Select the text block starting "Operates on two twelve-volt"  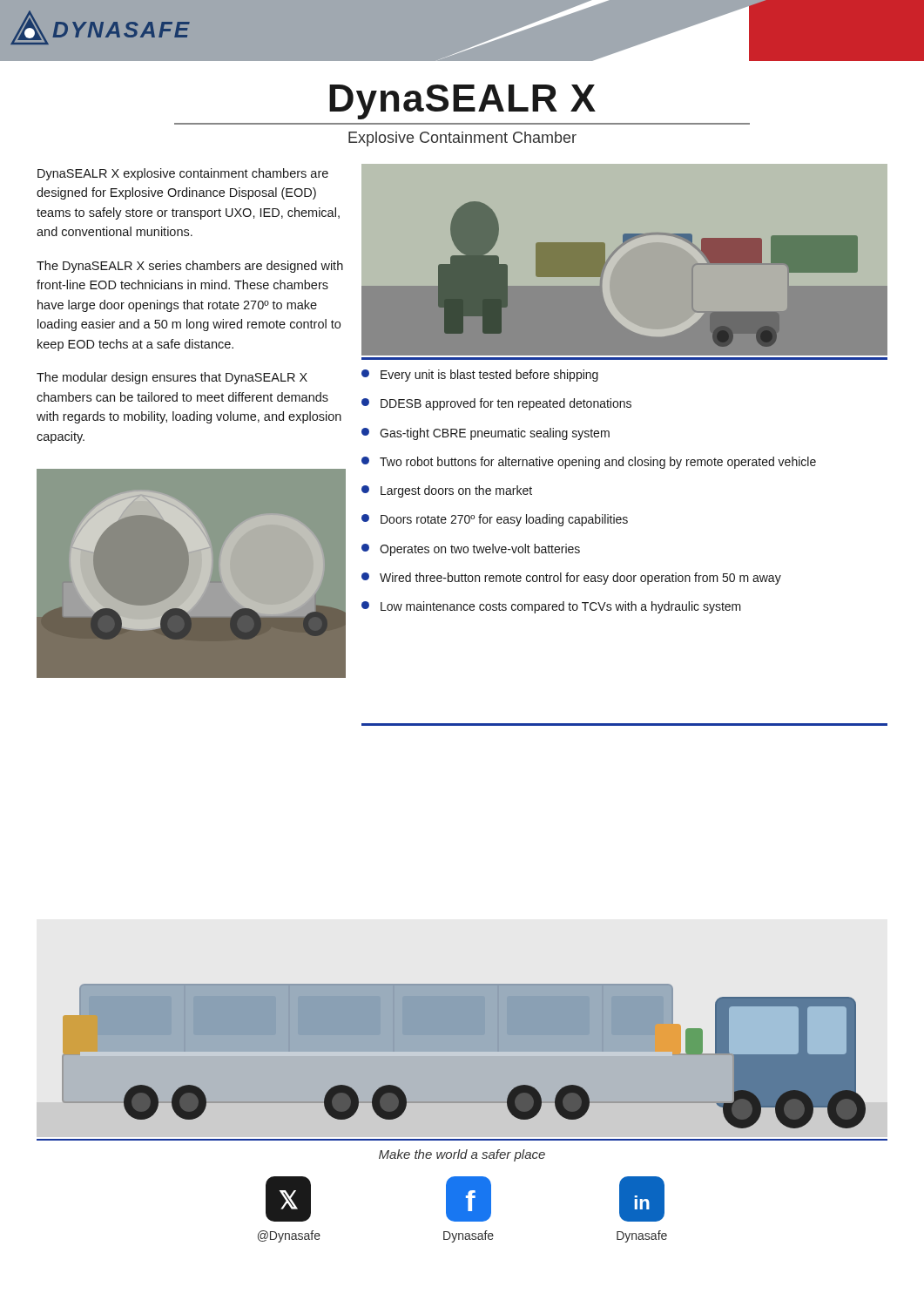point(471,549)
